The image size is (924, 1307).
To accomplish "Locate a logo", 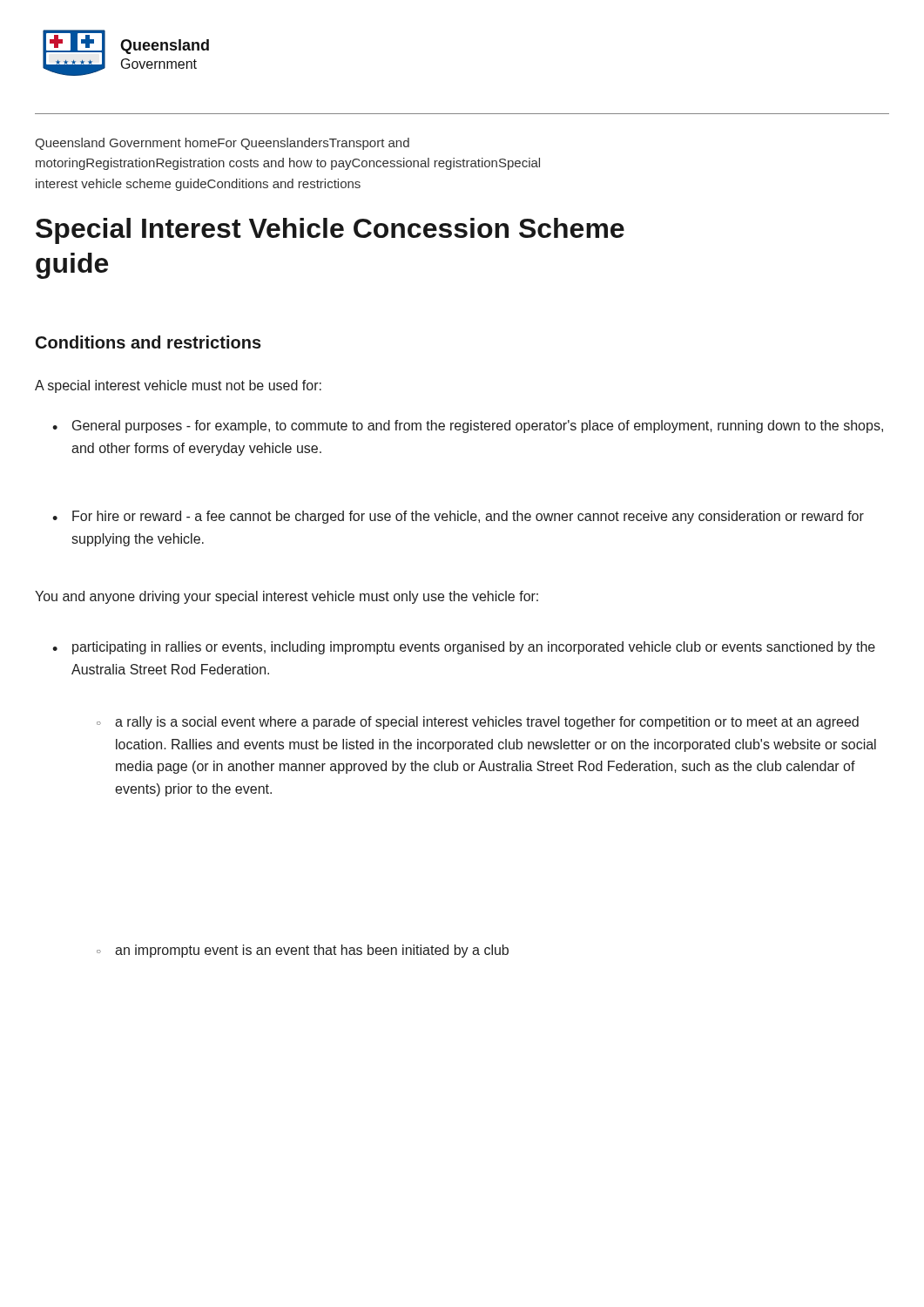I will click(x=122, y=54).
